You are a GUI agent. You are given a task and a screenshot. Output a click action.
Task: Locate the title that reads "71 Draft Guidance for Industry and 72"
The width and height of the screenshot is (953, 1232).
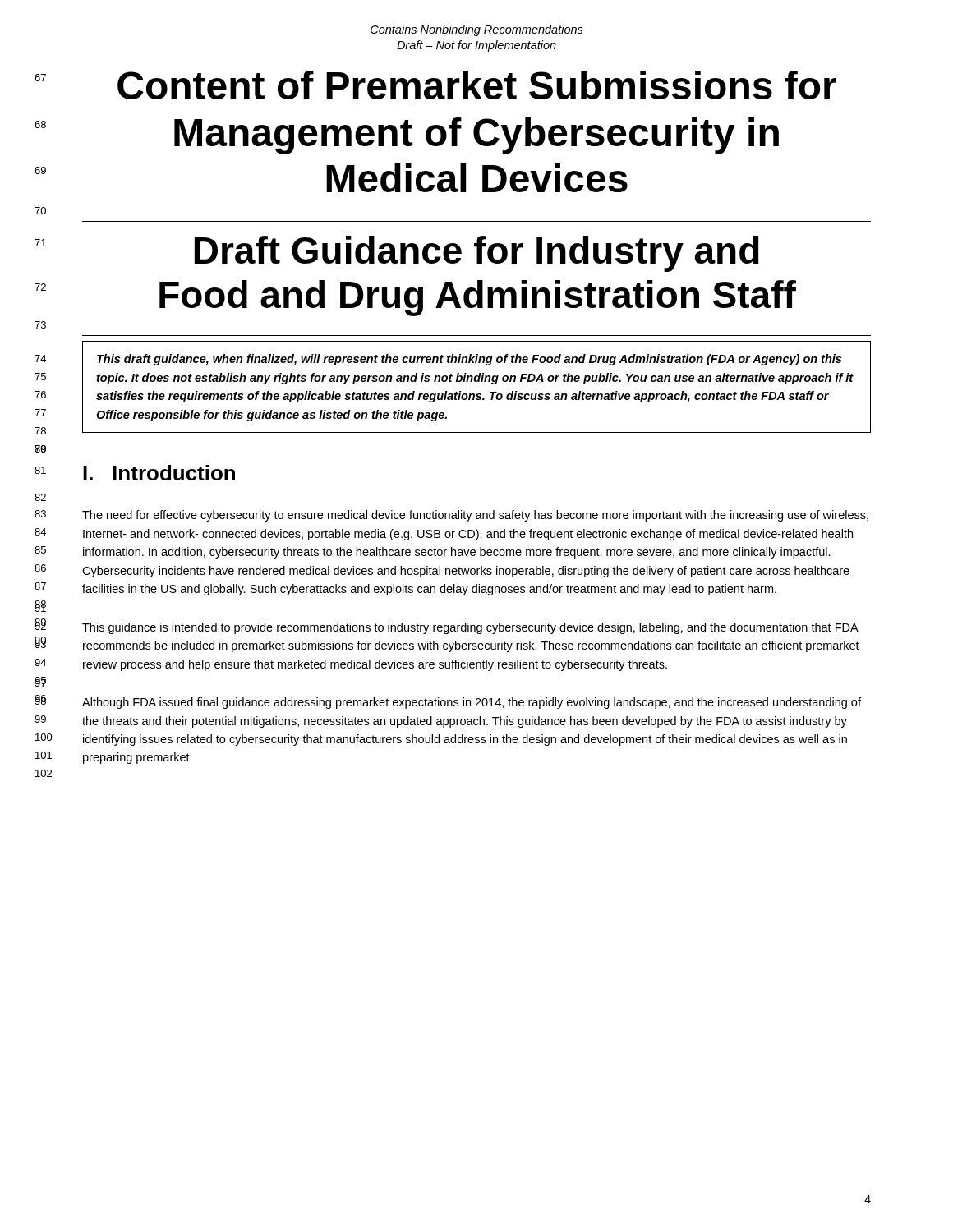pyautogui.click(x=476, y=273)
